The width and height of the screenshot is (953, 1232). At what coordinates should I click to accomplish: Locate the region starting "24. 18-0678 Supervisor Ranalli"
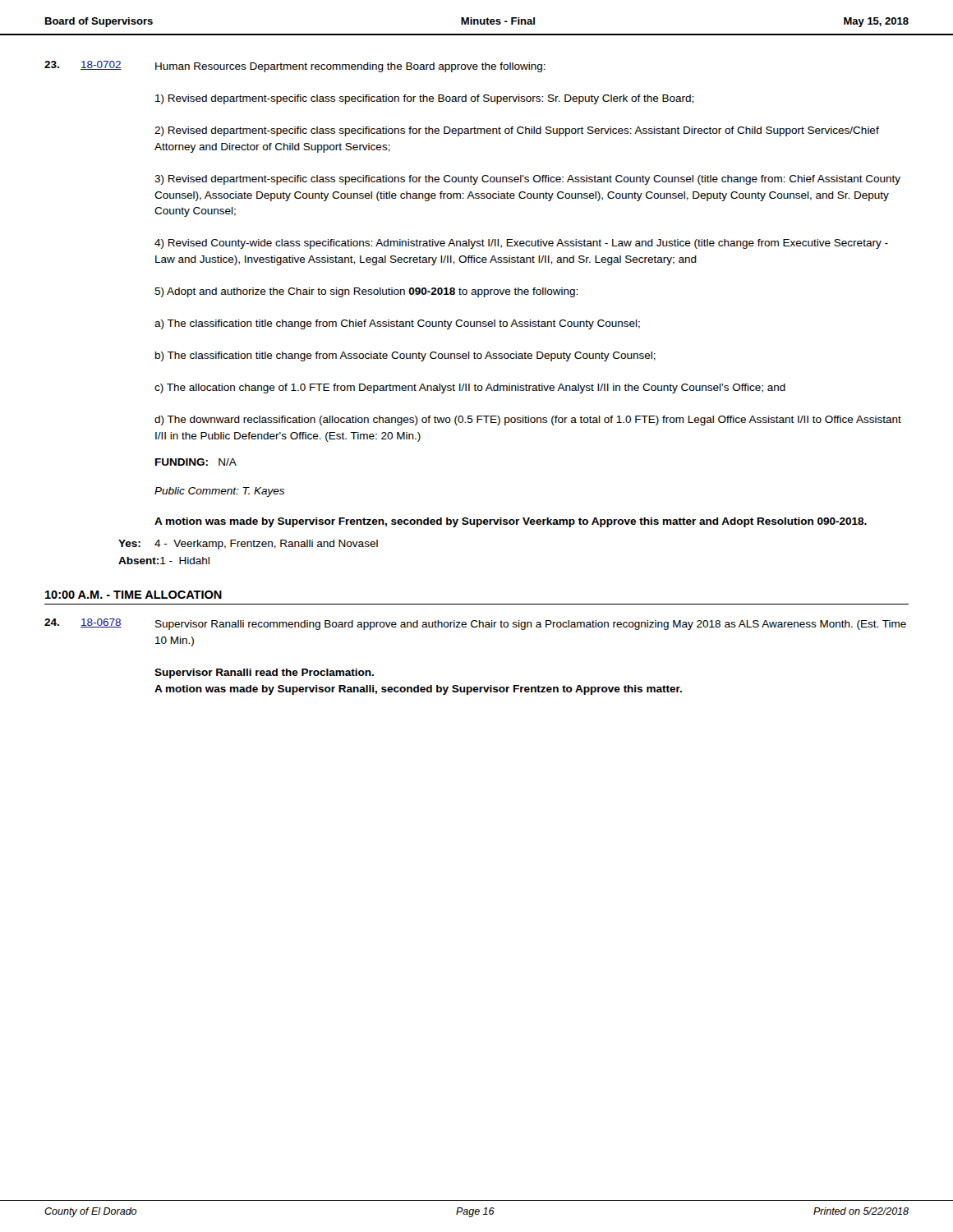(x=476, y=632)
